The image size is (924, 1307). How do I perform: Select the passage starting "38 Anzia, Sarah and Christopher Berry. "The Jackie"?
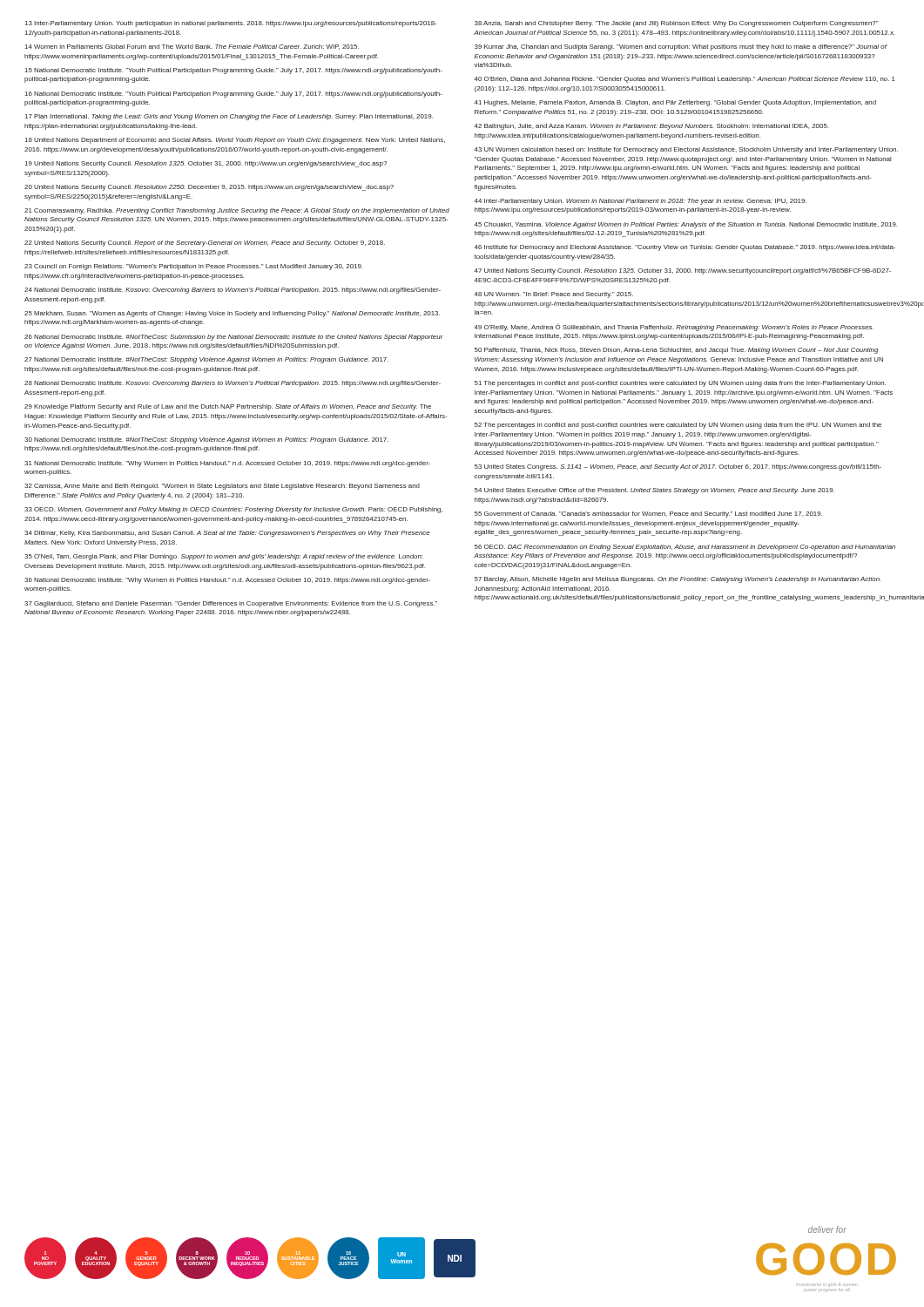point(685,28)
